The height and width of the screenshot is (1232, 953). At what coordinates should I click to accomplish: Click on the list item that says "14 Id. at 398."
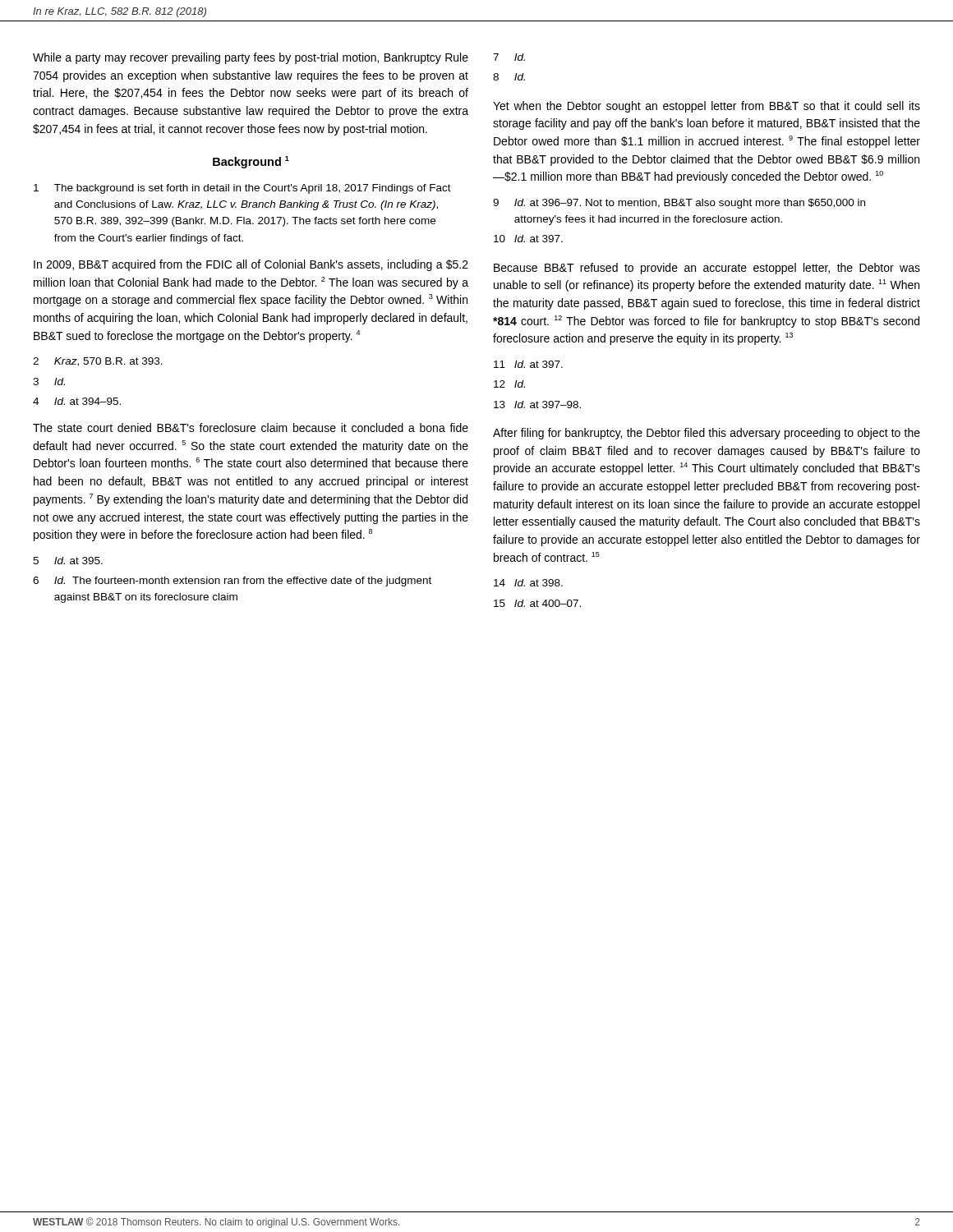(x=528, y=583)
